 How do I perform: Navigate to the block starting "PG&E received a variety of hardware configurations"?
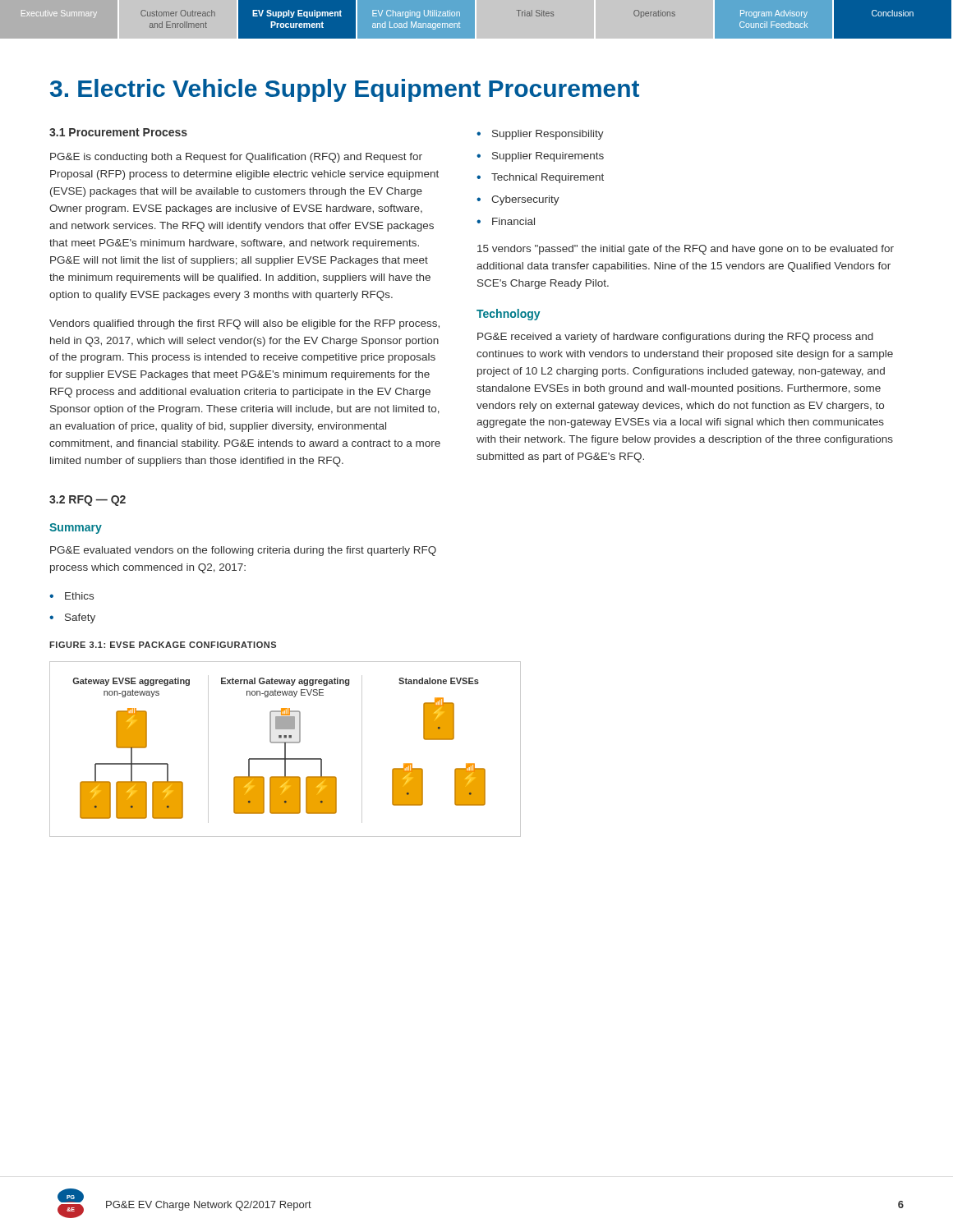(690, 397)
